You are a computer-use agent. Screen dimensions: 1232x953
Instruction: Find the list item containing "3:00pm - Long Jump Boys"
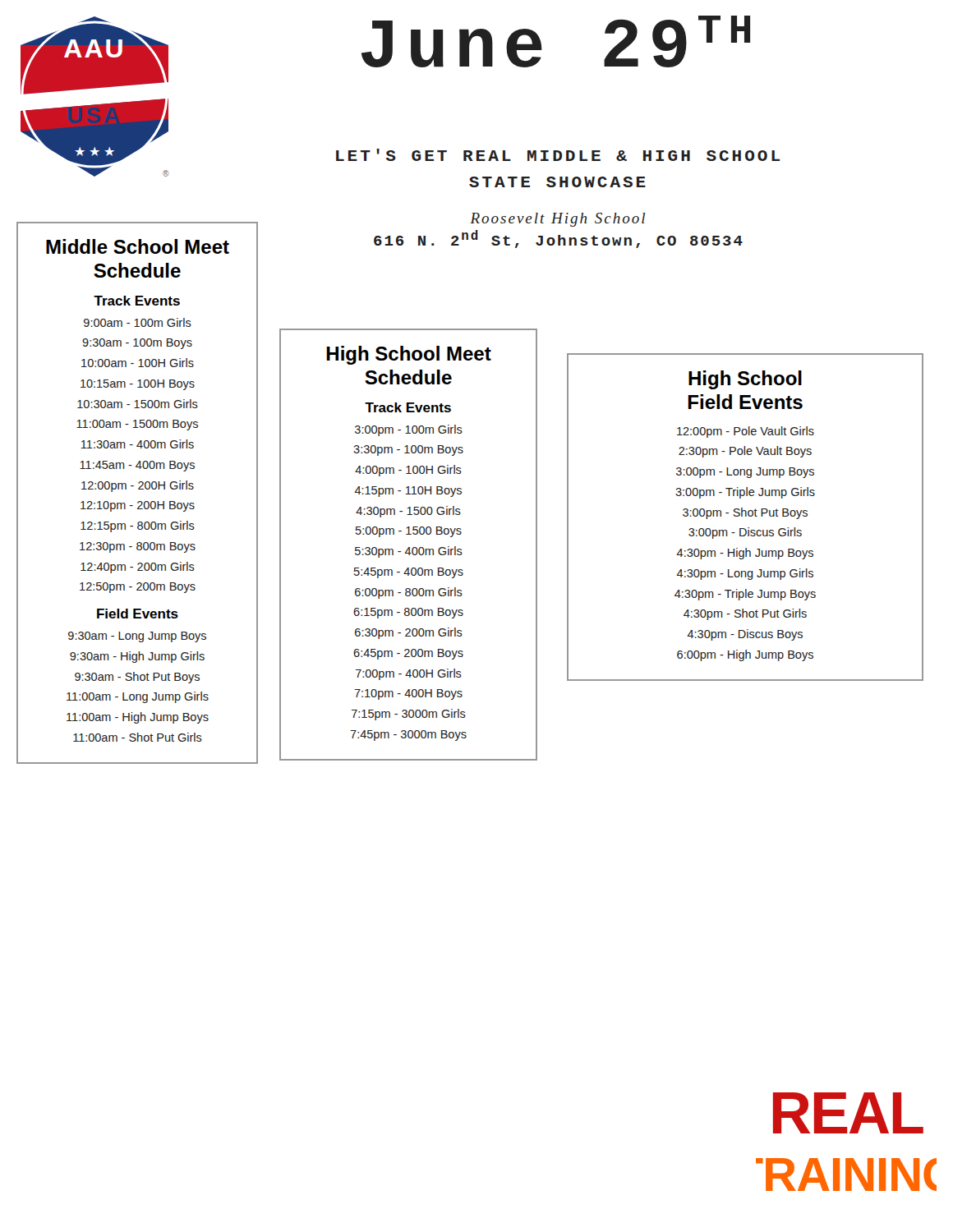(745, 472)
